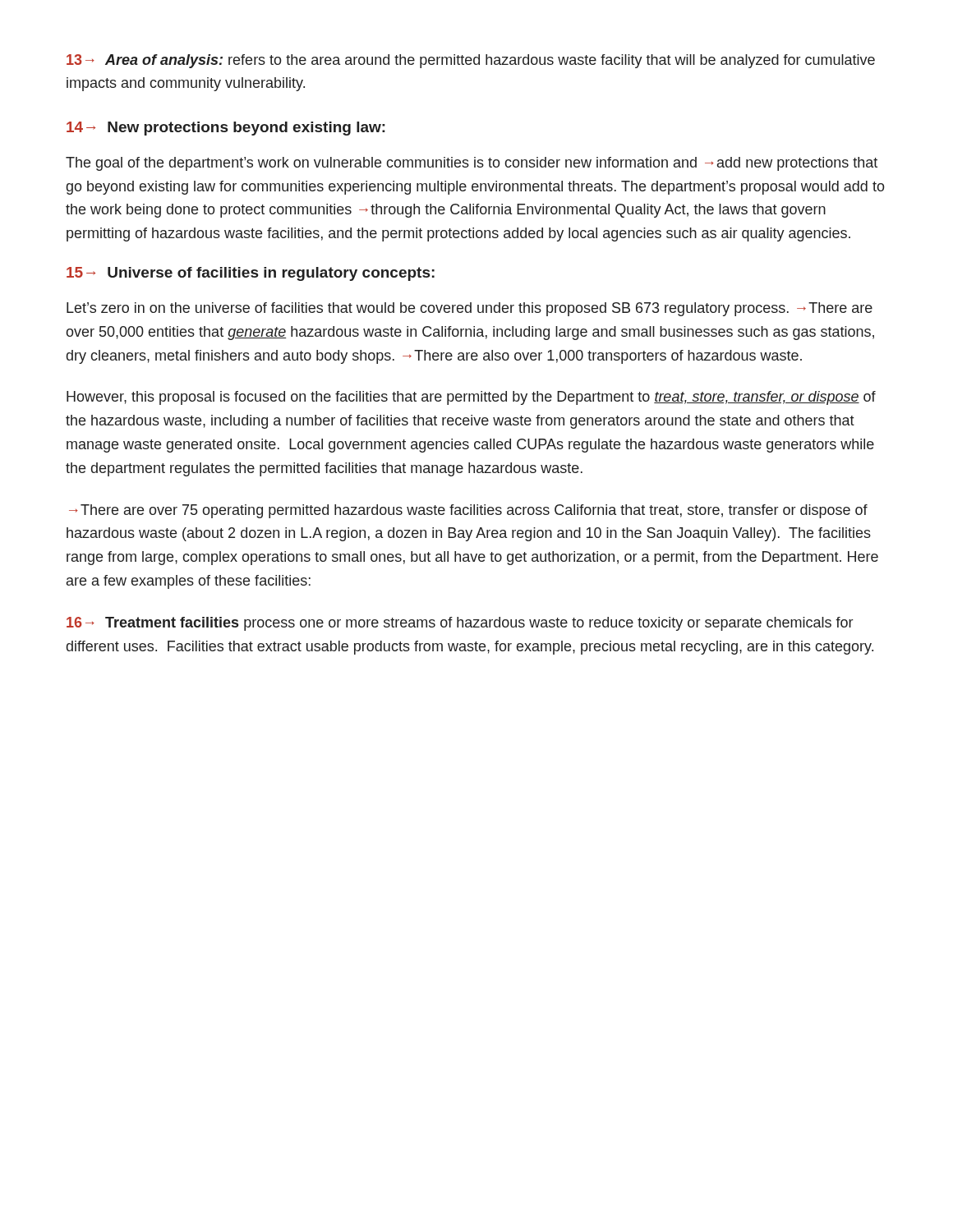Navigate to the block starting "→There are over 75 operating permitted hazardous"
The image size is (953, 1232).
tap(472, 545)
